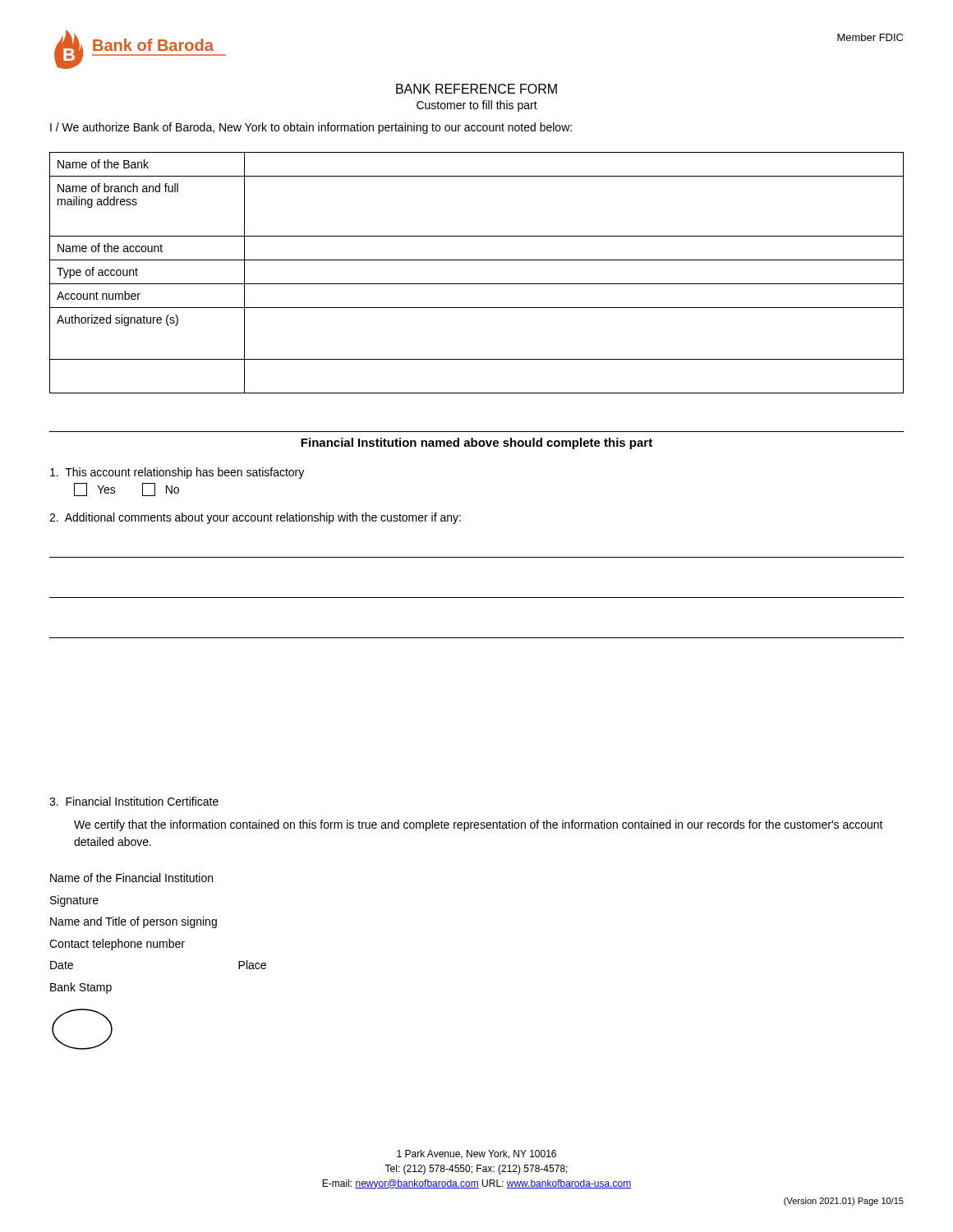953x1232 pixels.
Task: Locate the list item that says "3. Financial Institution Certificate"
Action: pos(134,802)
